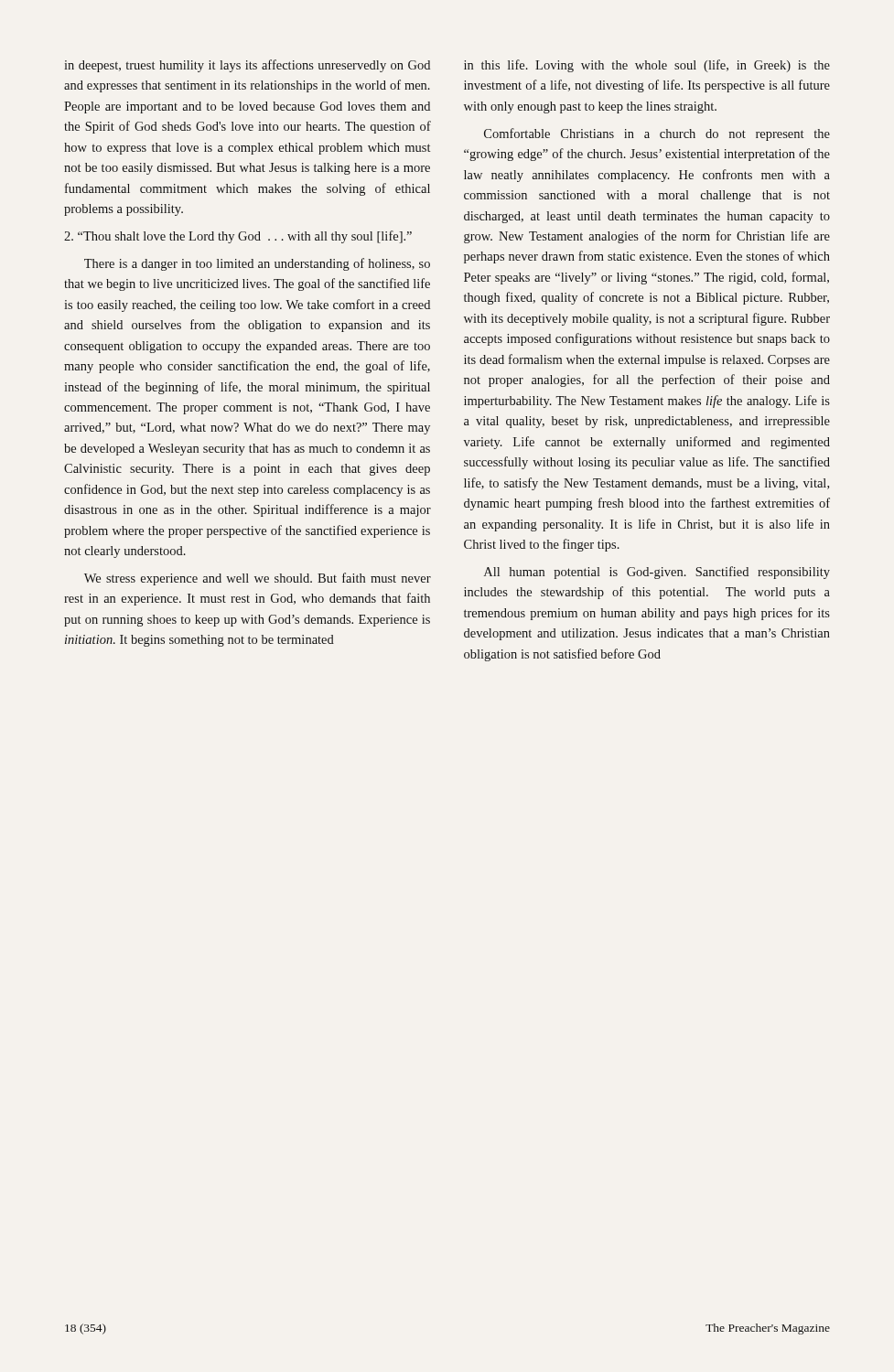
Task: Select the passage starting "2. “Thou shalt"
Action: point(247,236)
